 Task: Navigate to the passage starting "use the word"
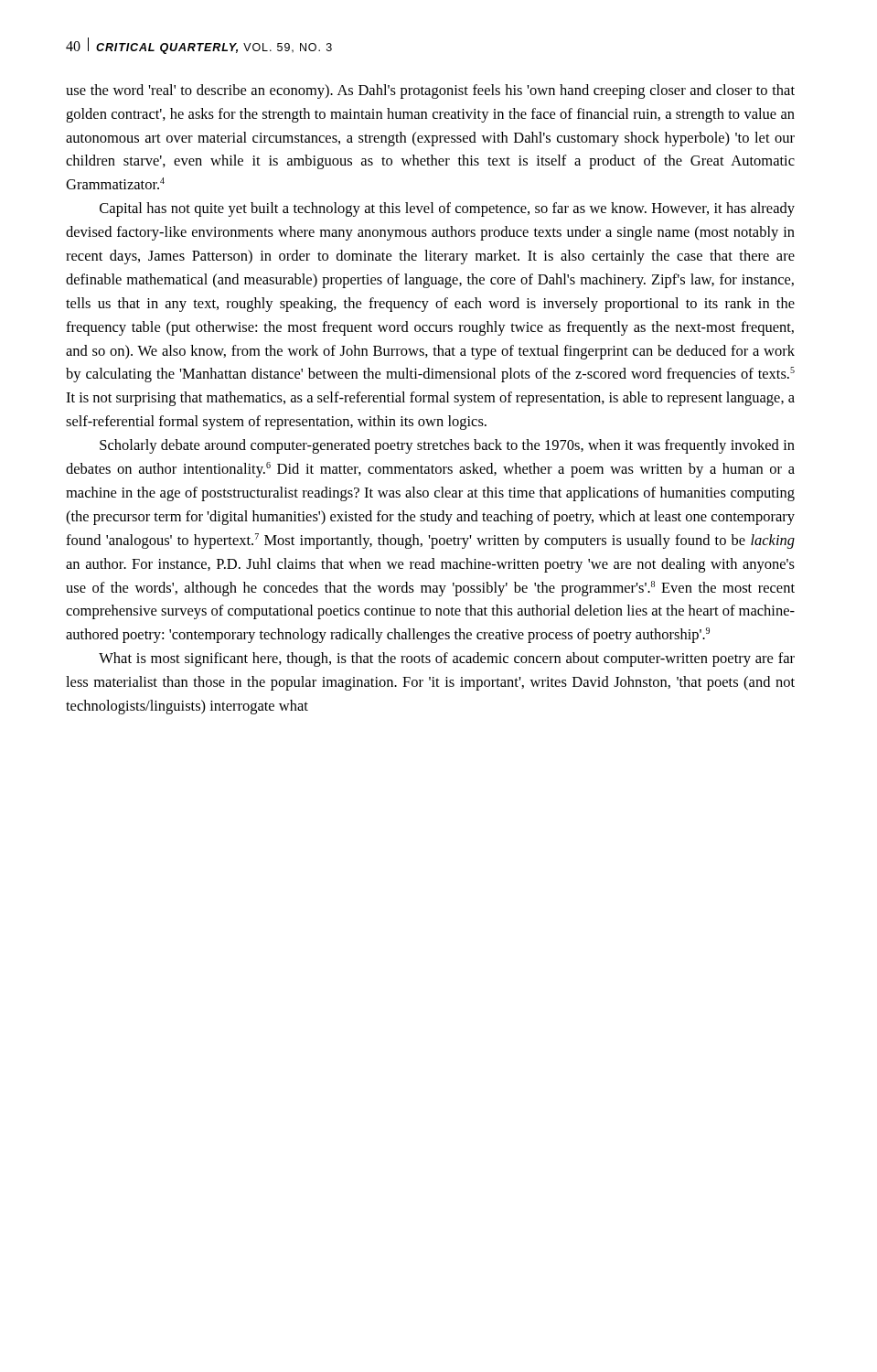coord(430,137)
